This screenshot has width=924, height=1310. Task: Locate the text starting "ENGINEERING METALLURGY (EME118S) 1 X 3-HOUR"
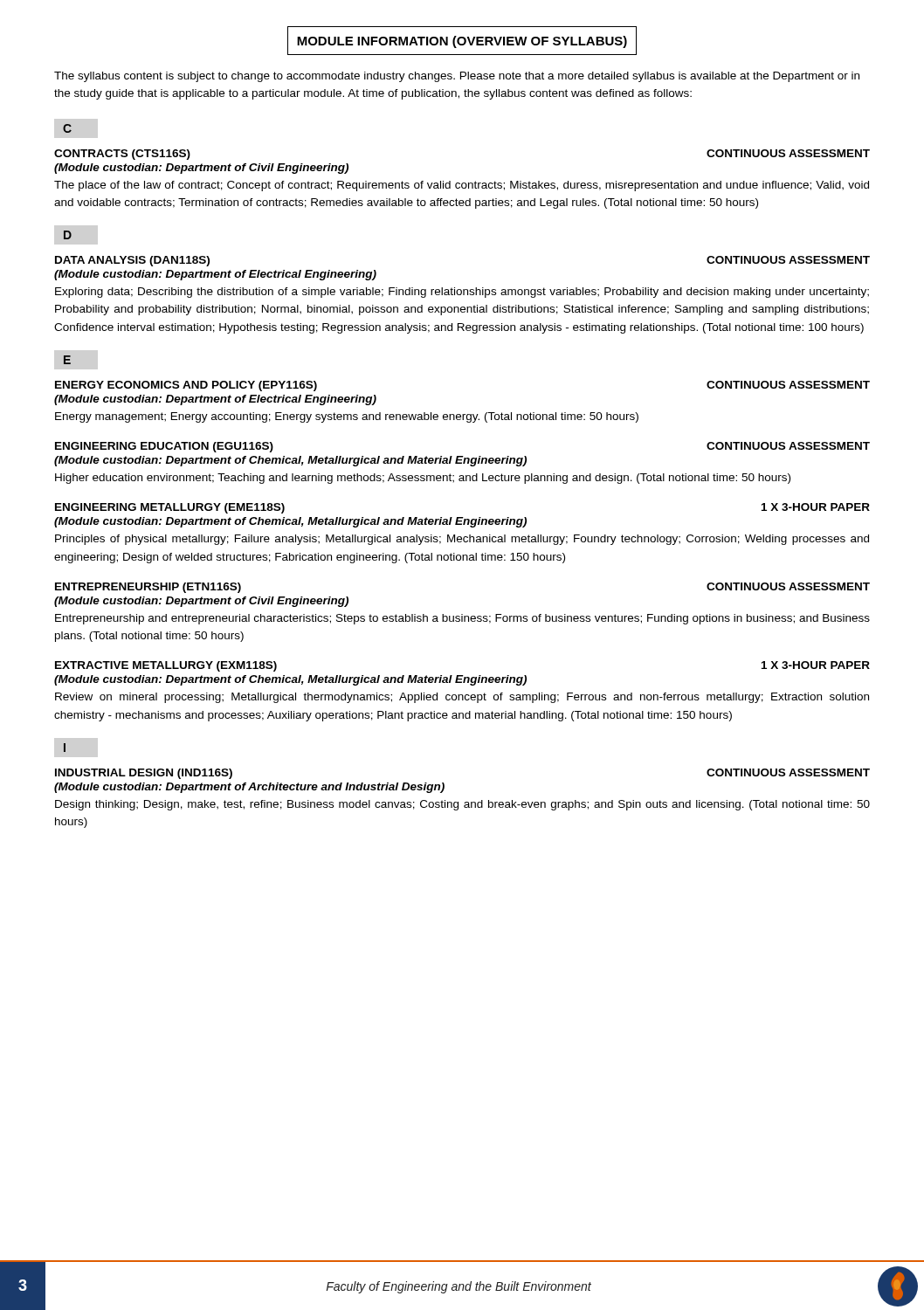point(462,507)
